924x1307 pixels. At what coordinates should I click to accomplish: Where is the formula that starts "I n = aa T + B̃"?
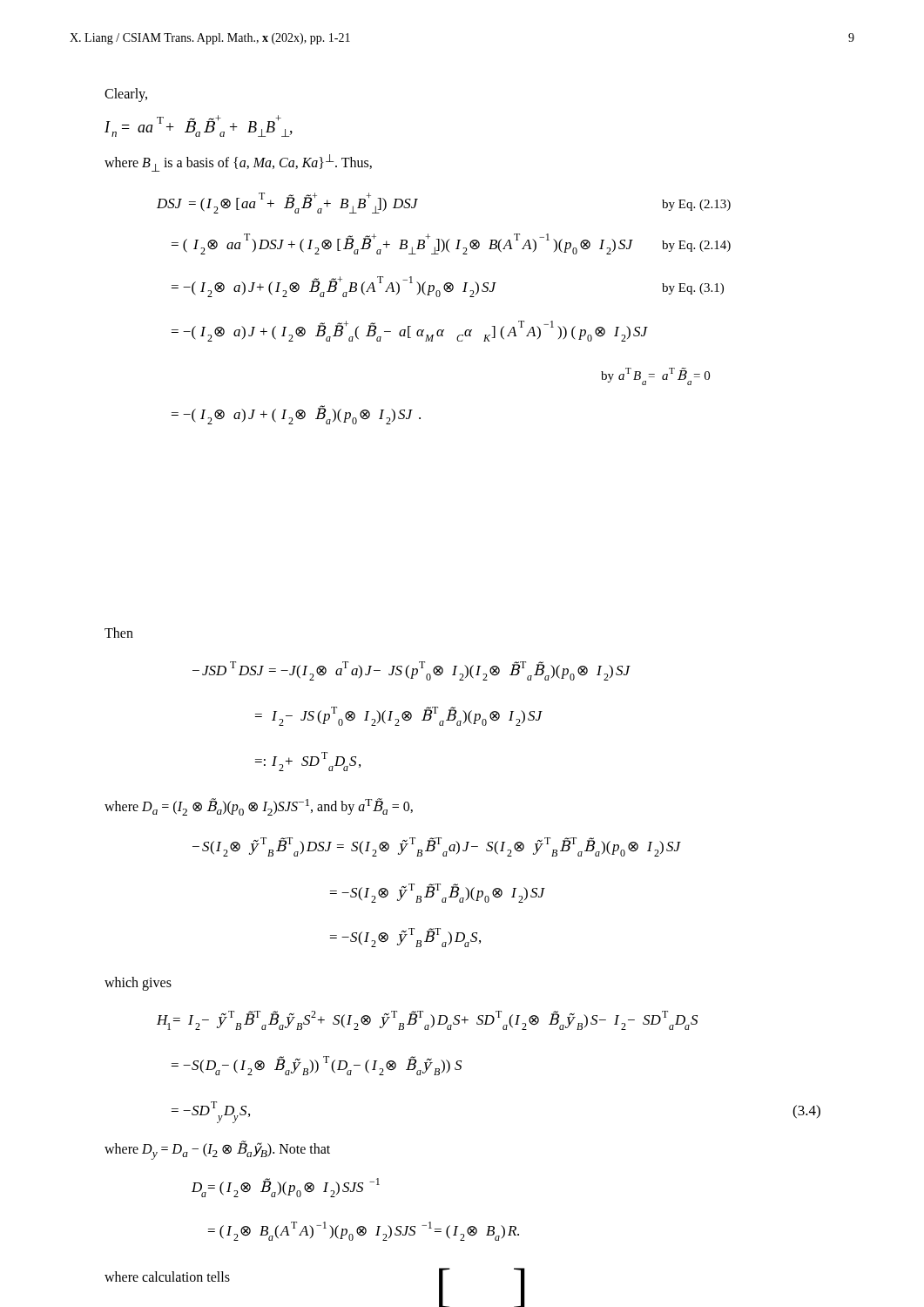pyautogui.click(x=261, y=126)
